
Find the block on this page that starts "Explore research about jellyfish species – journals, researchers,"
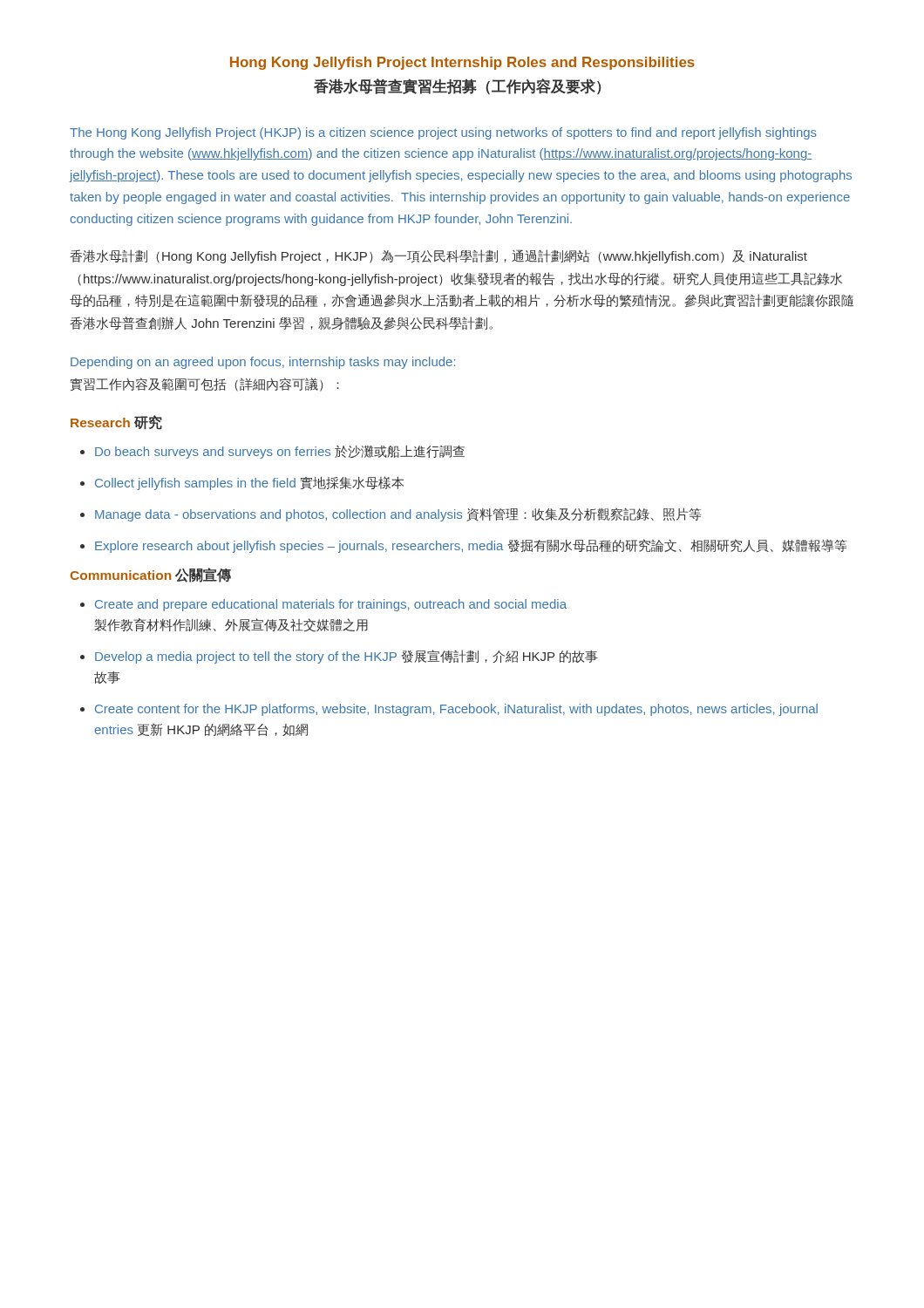coord(471,546)
